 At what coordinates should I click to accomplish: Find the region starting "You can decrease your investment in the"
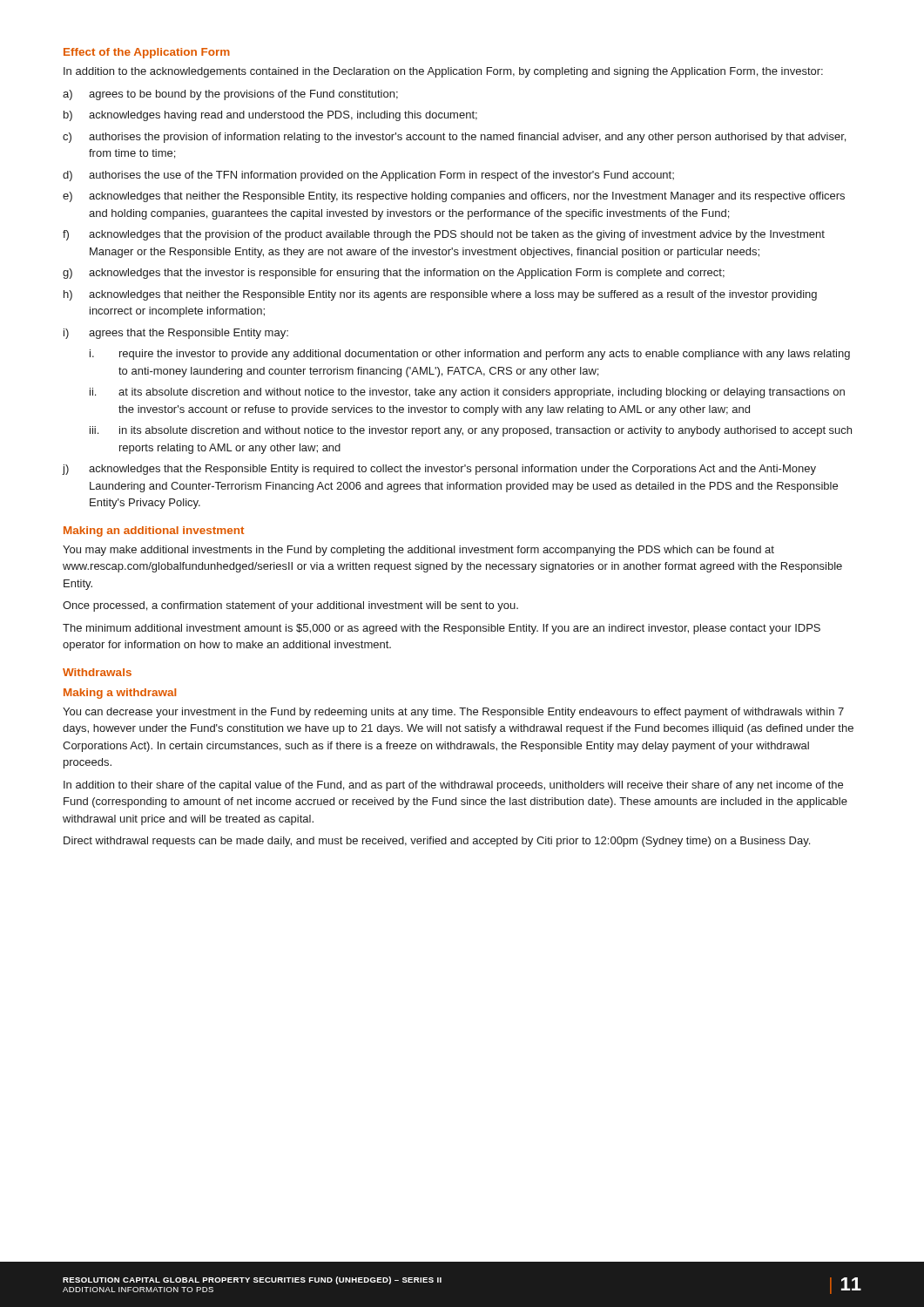click(458, 736)
